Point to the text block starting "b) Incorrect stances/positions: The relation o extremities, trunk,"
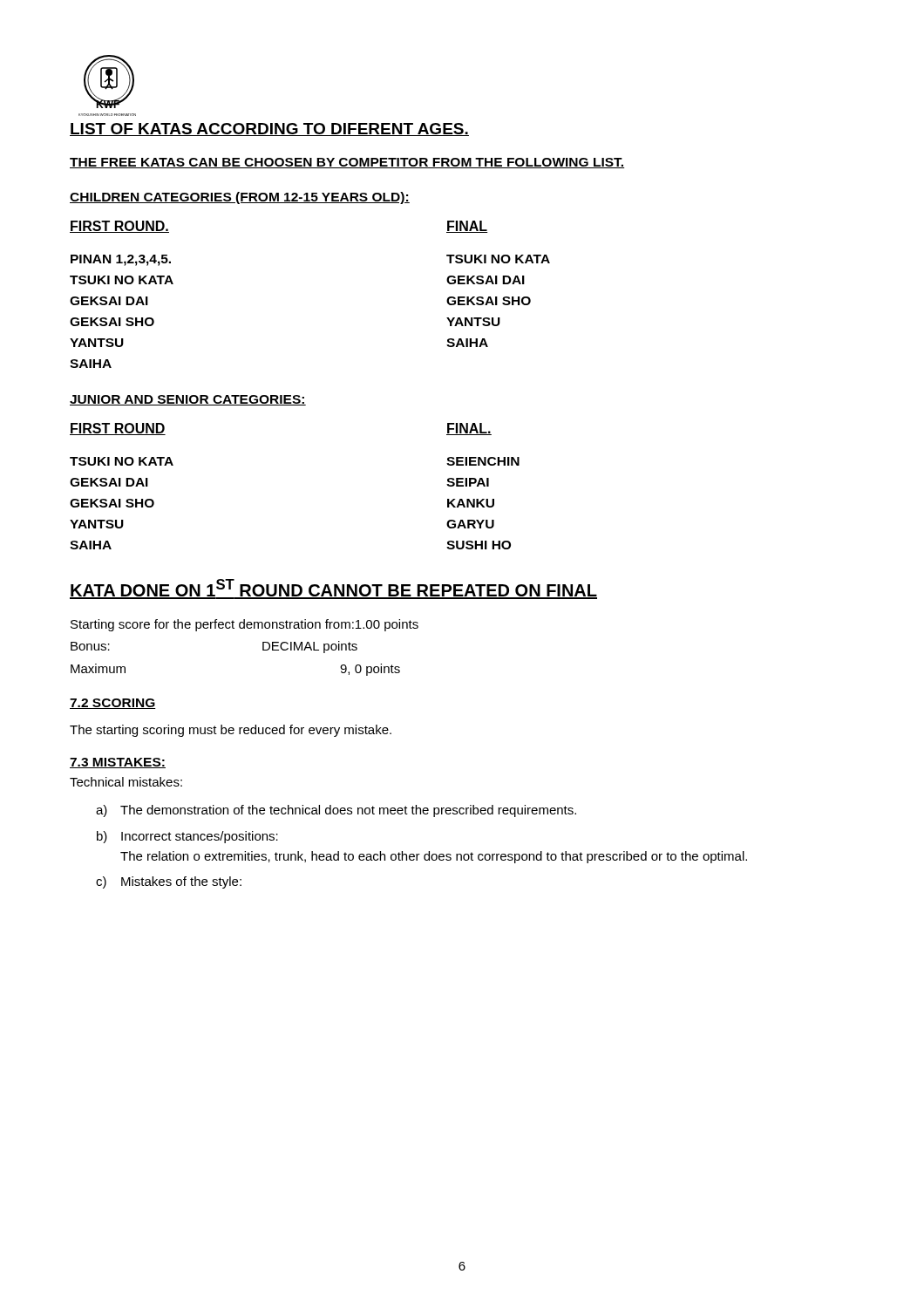This screenshot has height=1308, width=924. pyautogui.click(x=475, y=846)
